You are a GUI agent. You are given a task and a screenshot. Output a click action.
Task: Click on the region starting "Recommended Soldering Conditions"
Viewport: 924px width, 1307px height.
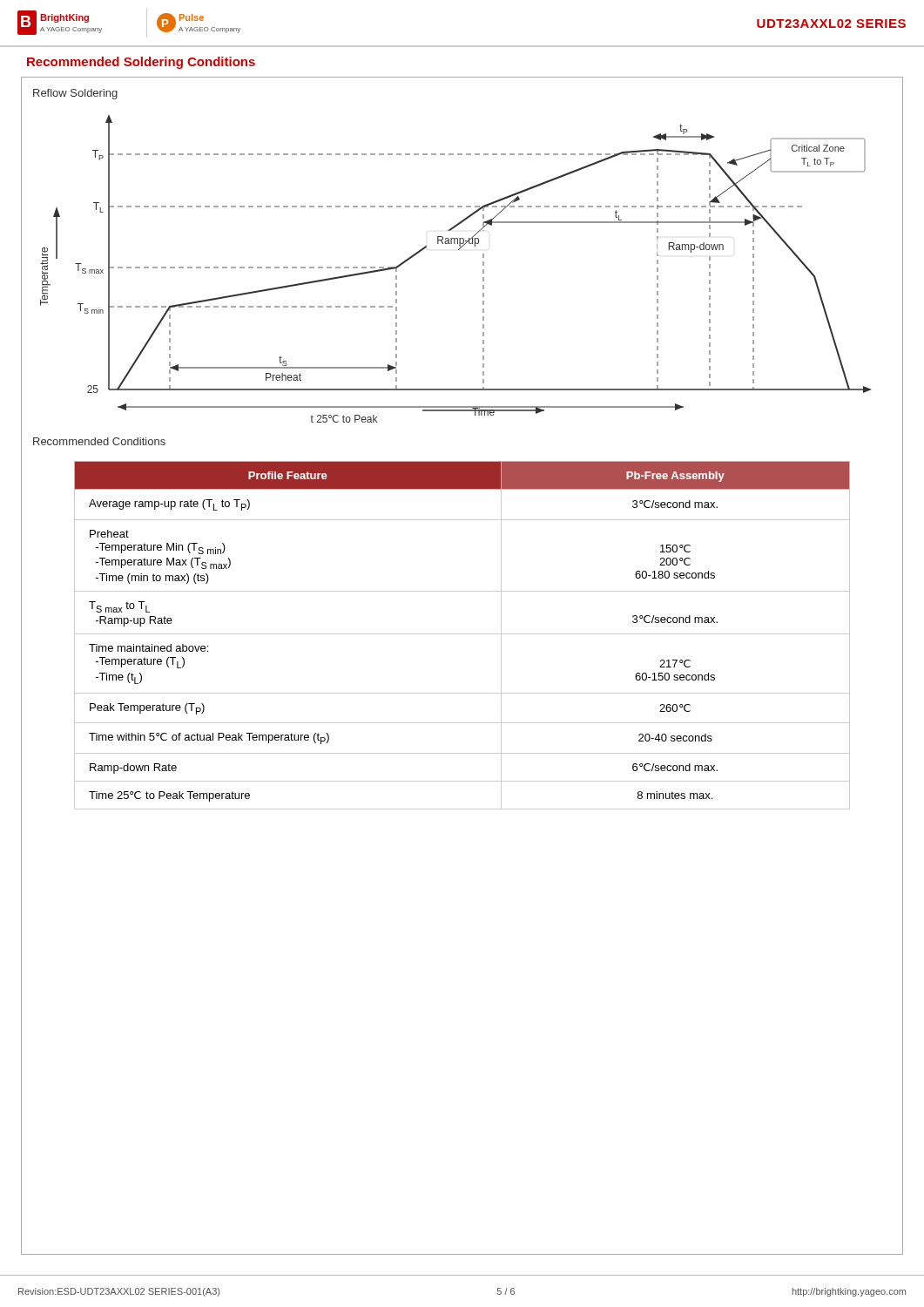(x=141, y=61)
